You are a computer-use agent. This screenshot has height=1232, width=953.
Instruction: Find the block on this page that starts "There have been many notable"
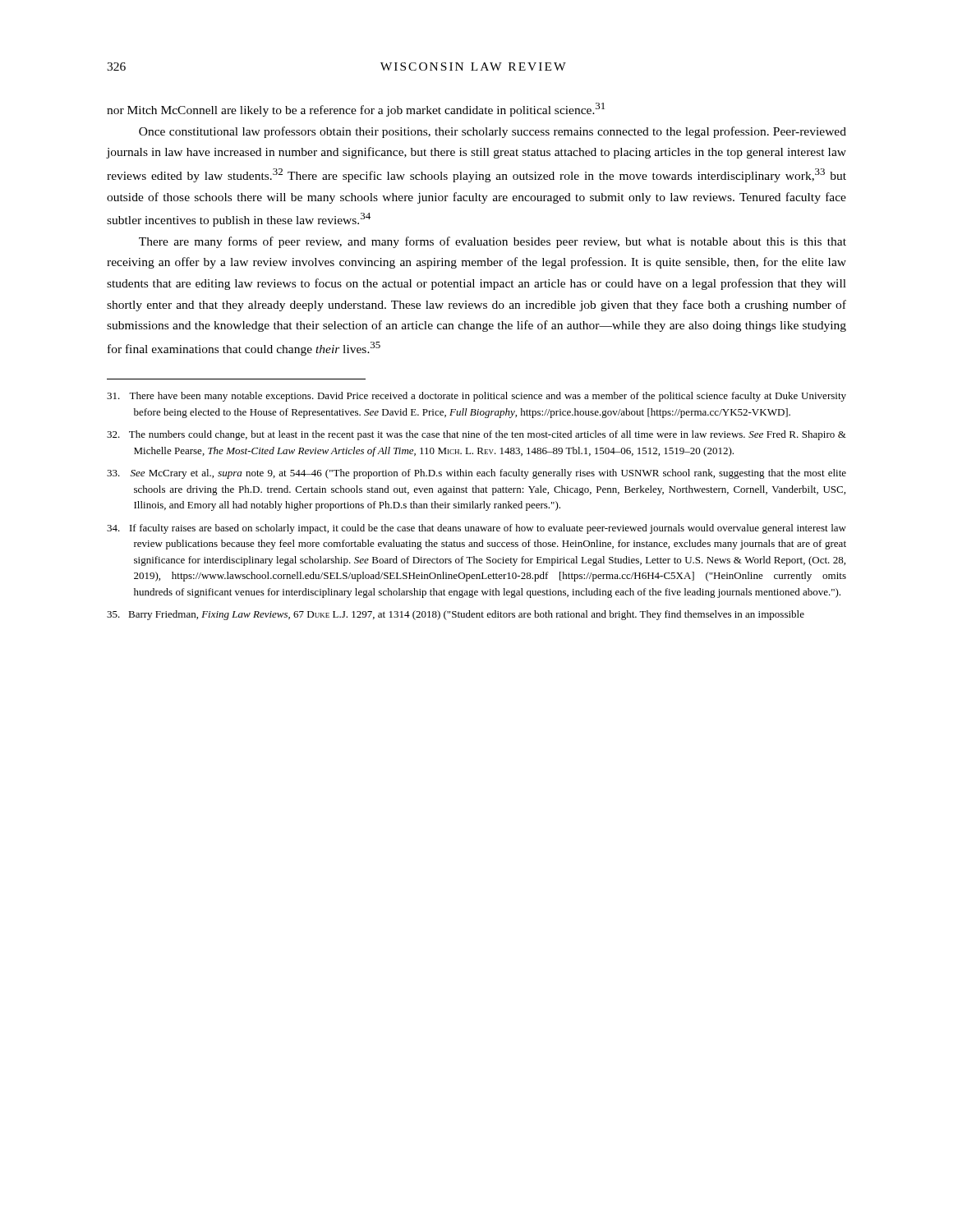coord(476,404)
